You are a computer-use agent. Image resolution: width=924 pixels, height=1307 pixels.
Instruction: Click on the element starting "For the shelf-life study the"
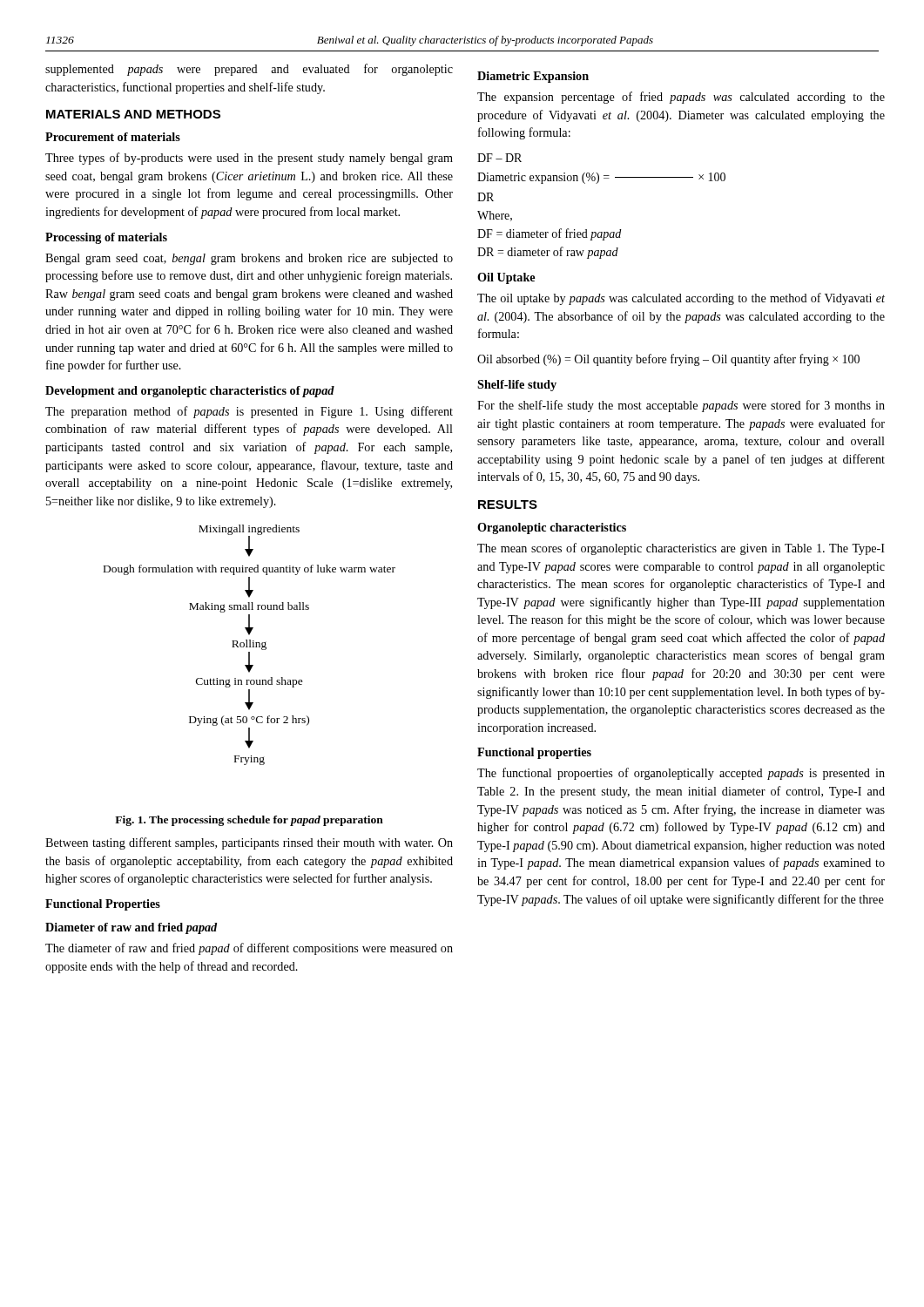point(681,441)
